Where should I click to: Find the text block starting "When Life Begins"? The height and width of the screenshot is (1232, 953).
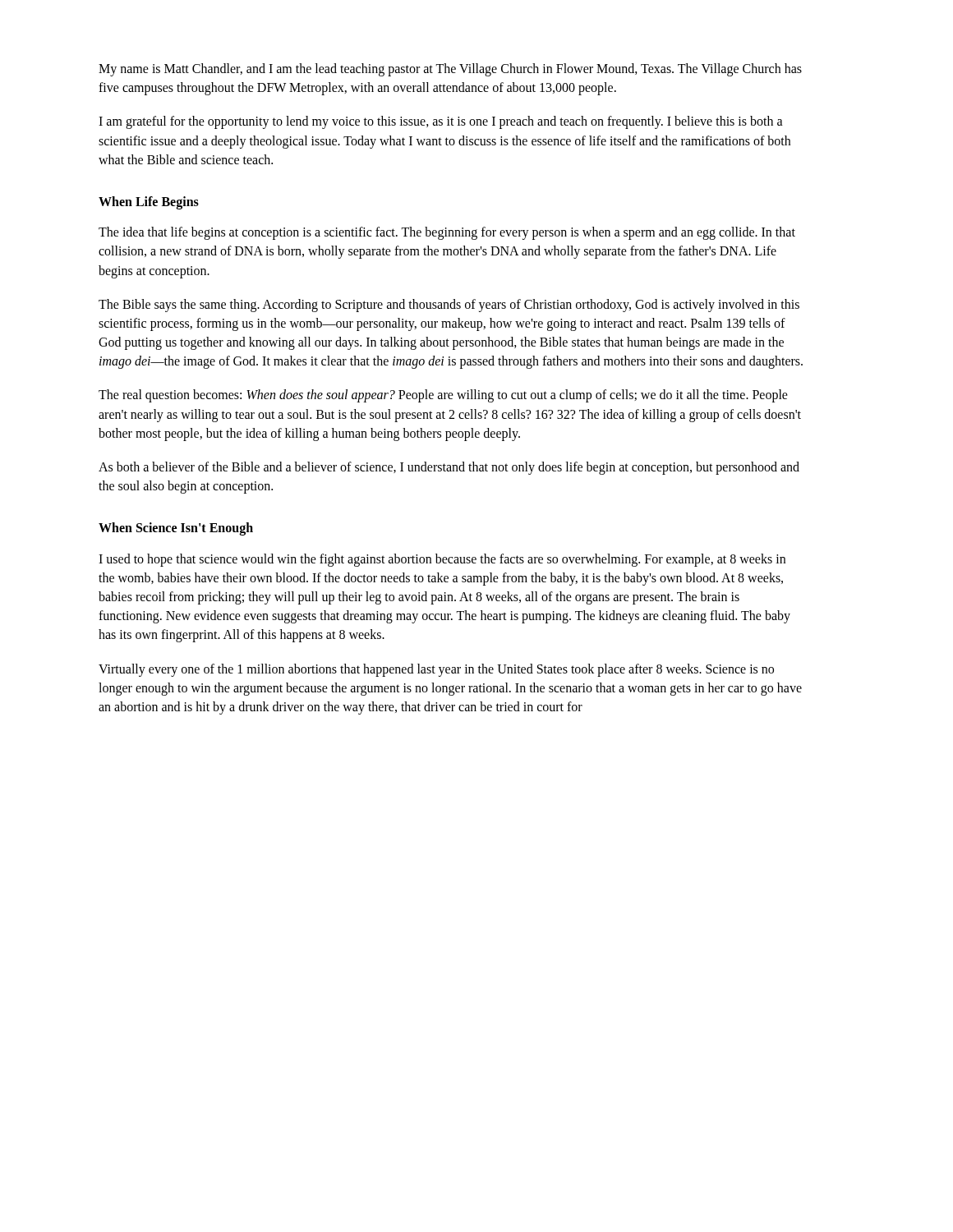(149, 202)
